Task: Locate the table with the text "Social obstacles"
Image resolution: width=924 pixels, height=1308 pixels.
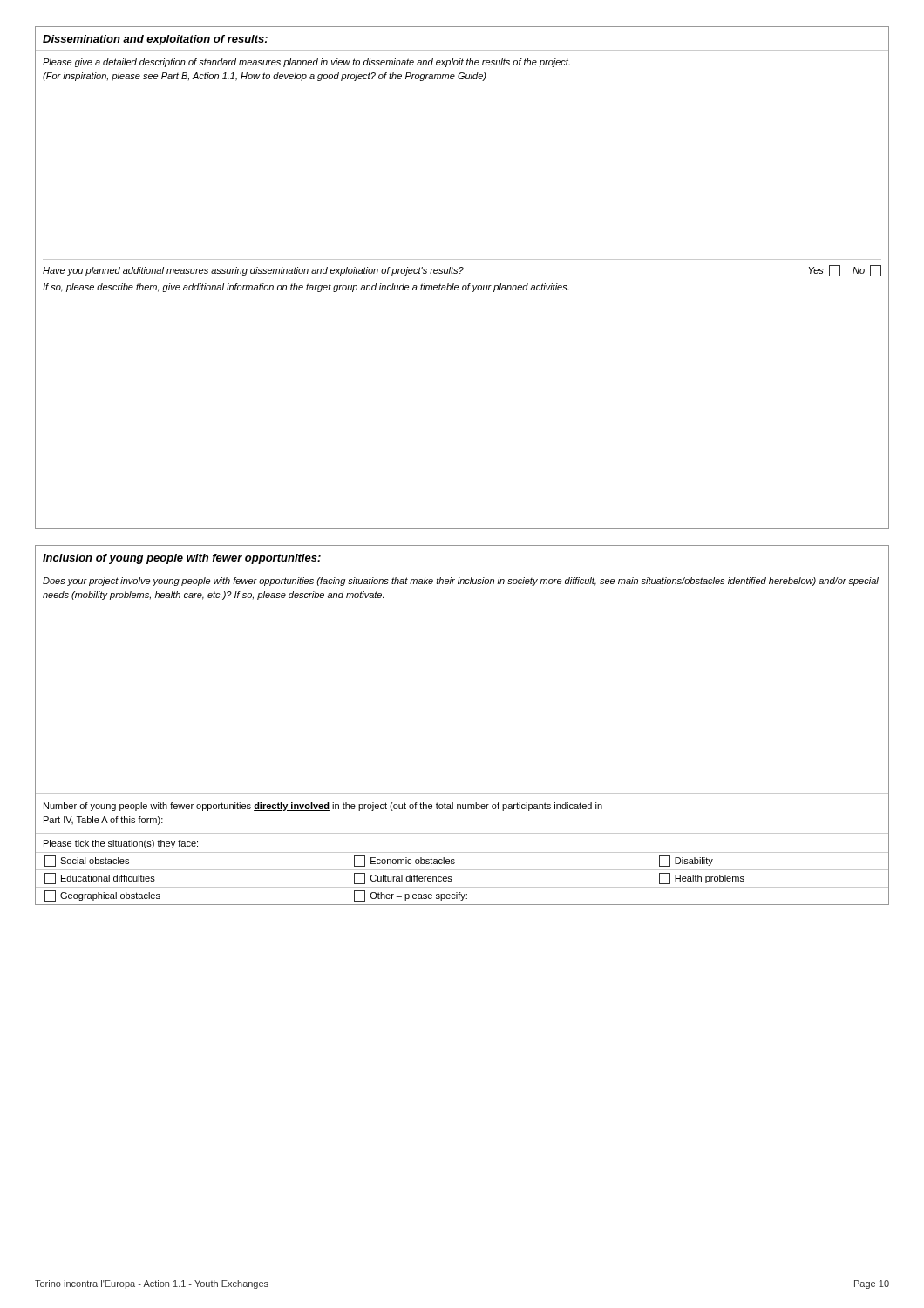Action: [462, 878]
